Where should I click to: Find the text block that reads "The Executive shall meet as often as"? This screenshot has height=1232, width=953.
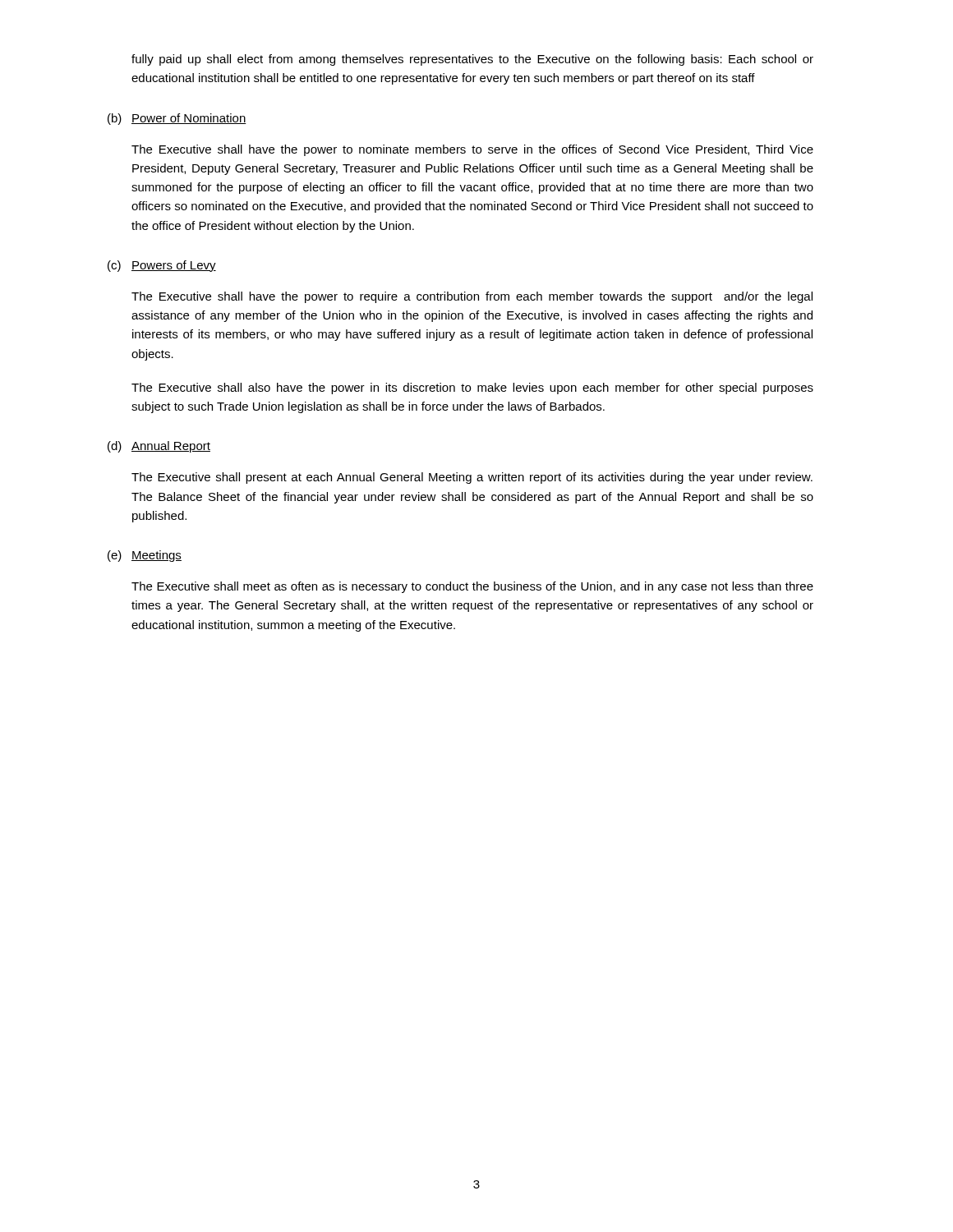tap(472, 605)
